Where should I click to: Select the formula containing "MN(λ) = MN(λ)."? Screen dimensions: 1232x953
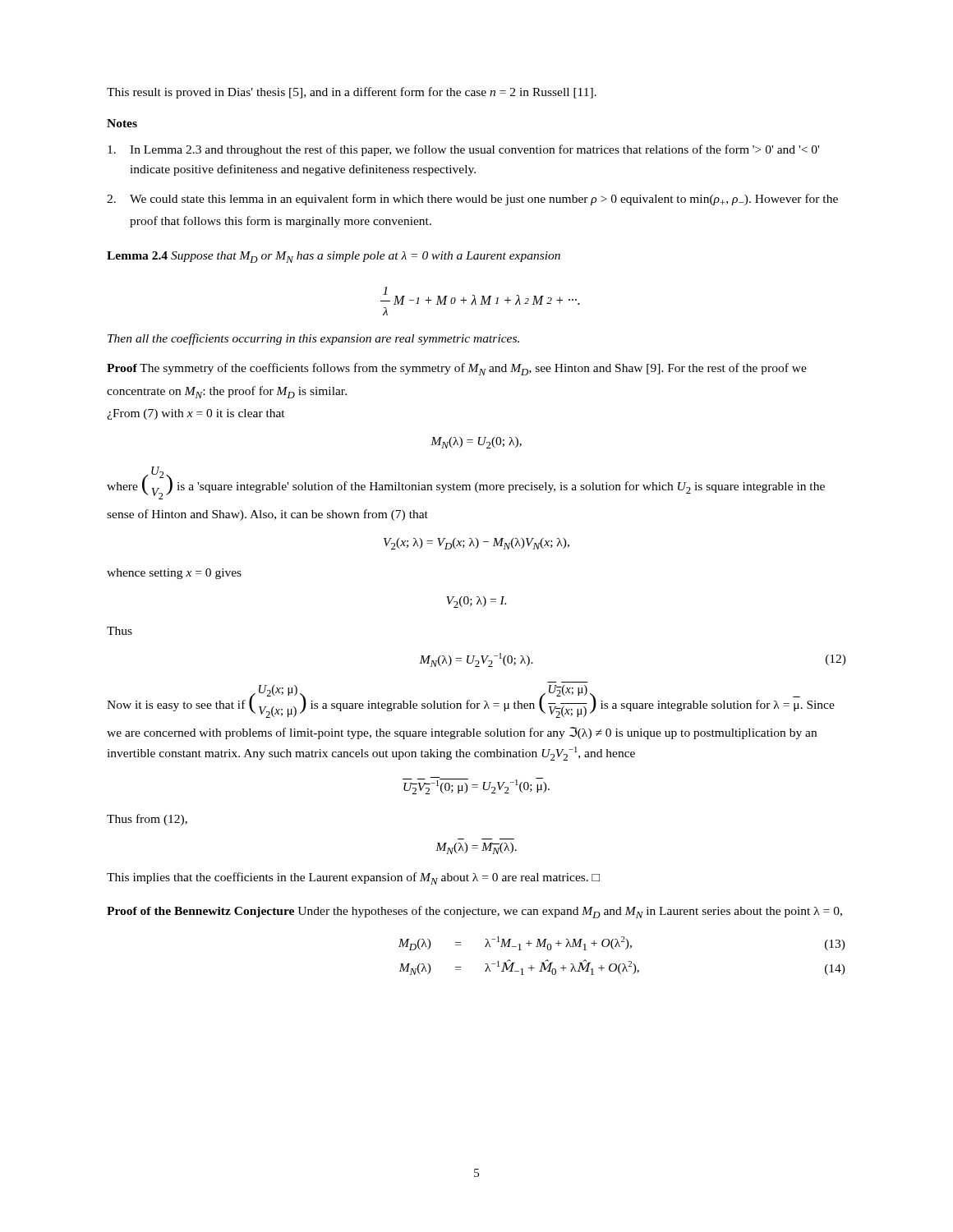click(476, 848)
